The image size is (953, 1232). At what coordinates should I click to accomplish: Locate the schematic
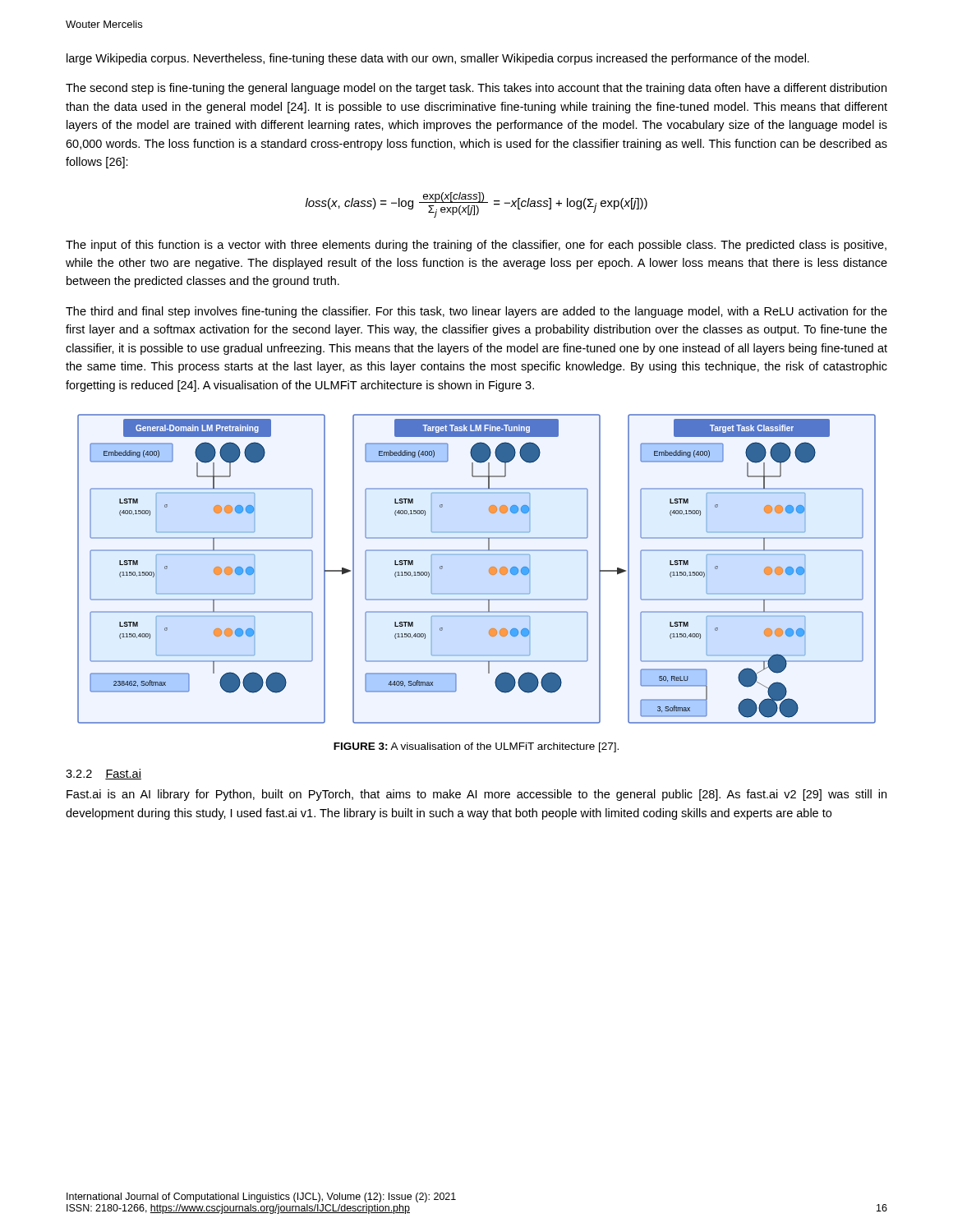click(476, 572)
